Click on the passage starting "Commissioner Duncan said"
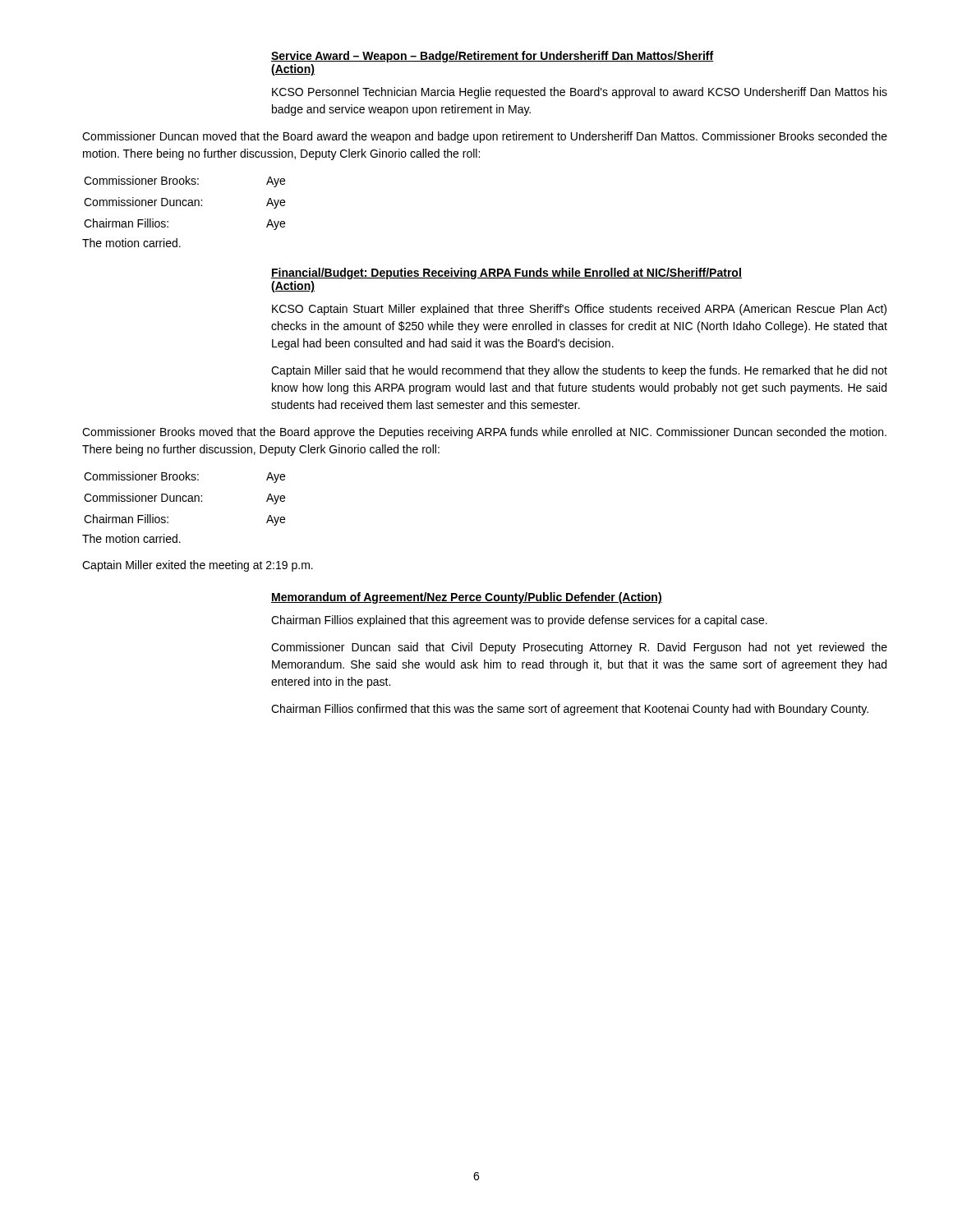 point(579,664)
